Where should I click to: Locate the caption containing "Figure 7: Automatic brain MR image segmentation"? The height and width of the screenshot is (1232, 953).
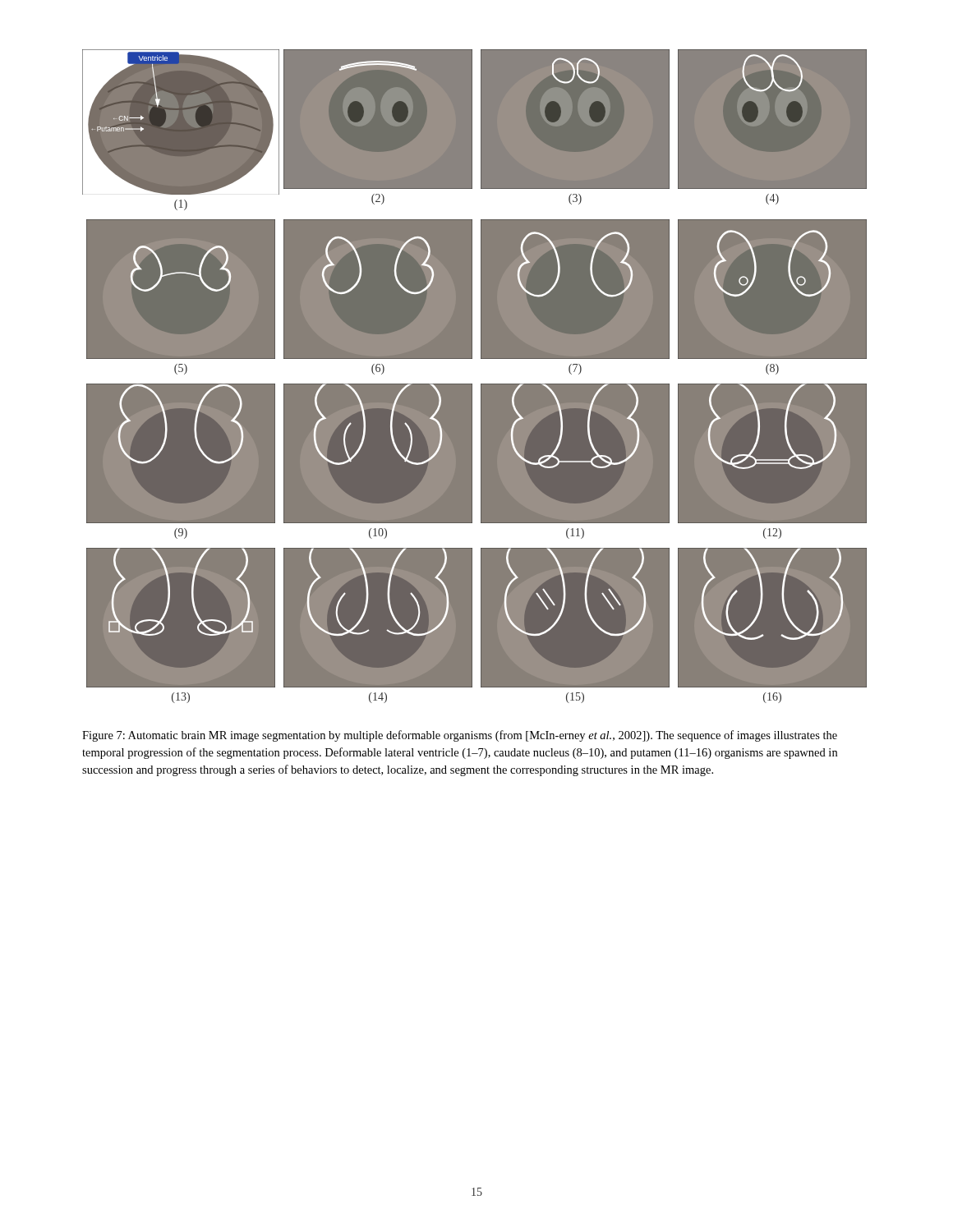point(460,753)
